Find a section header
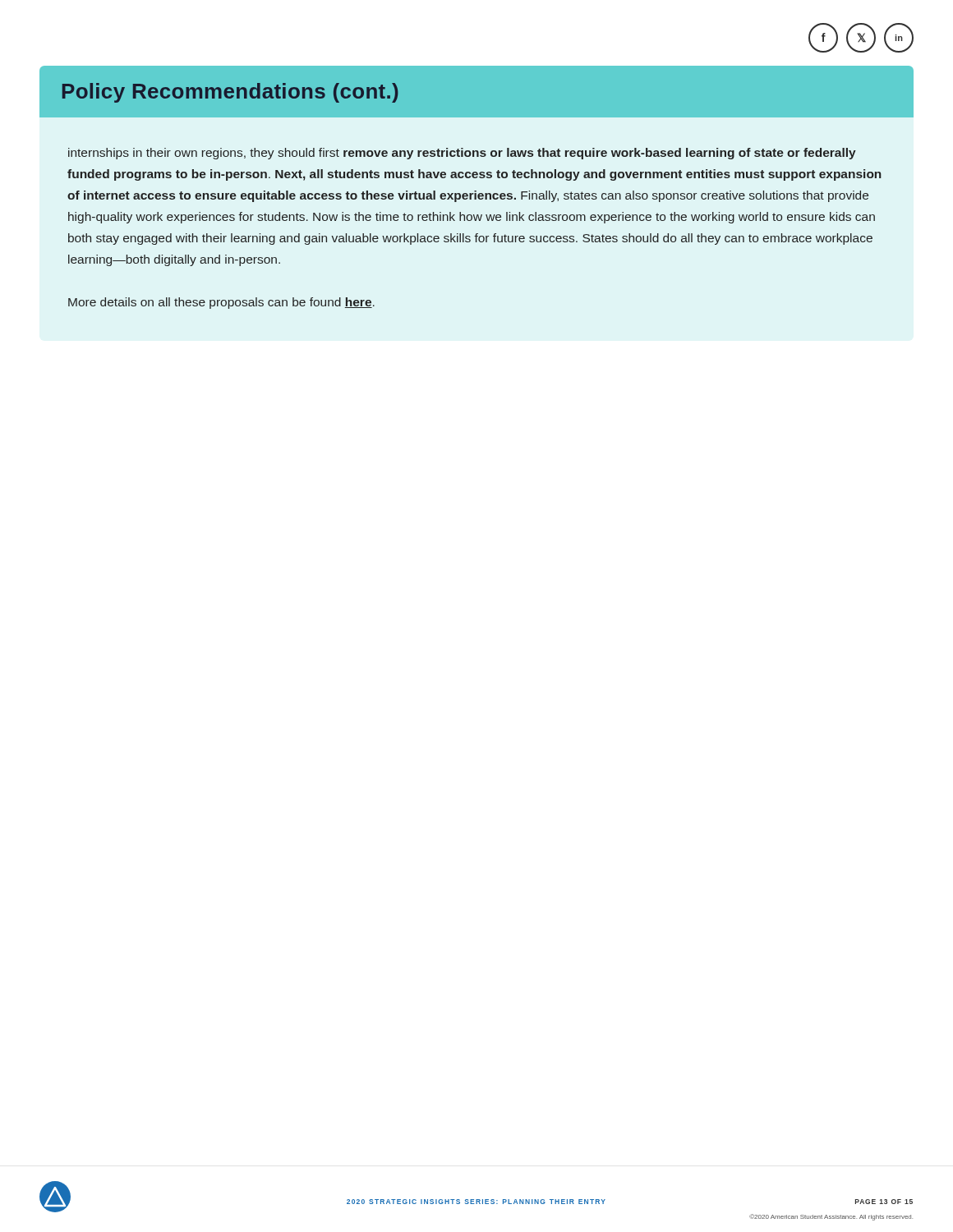 (230, 91)
